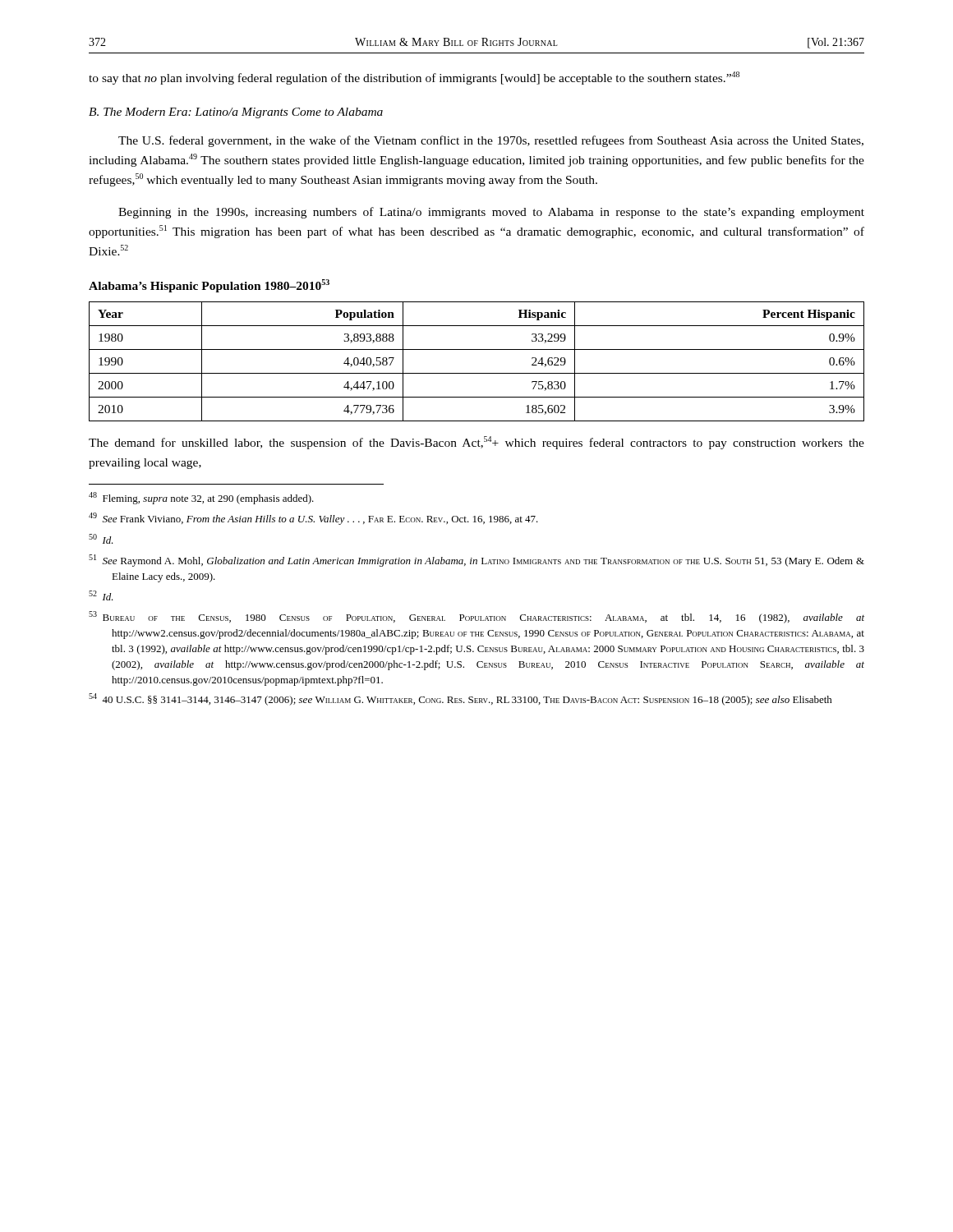Image resolution: width=953 pixels, height=1232 pixels.
Task: Find the element starting "54 40 U.S.C. §§"
Action: 460,699
